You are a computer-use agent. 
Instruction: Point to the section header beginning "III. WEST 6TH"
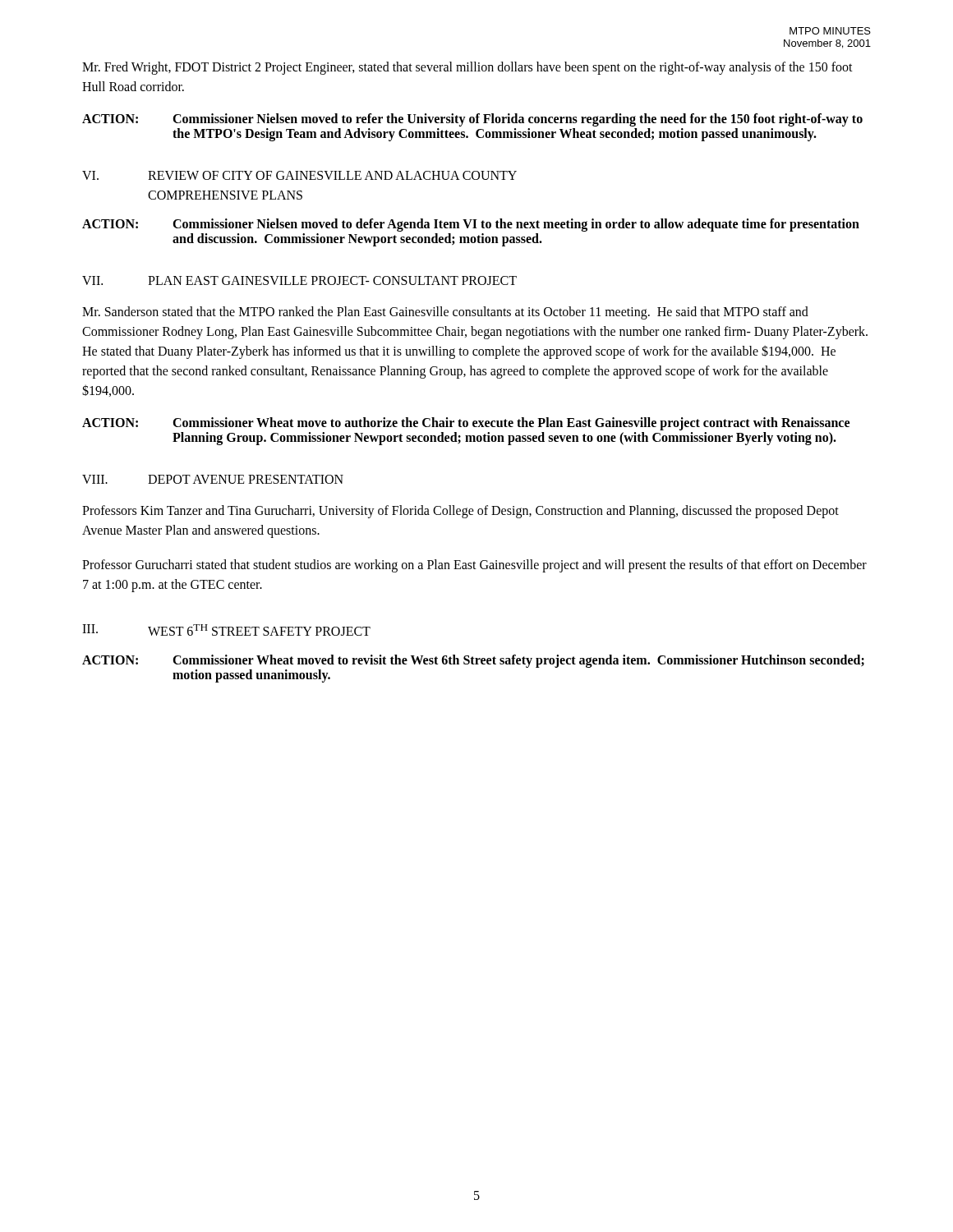tap(226, 630)
